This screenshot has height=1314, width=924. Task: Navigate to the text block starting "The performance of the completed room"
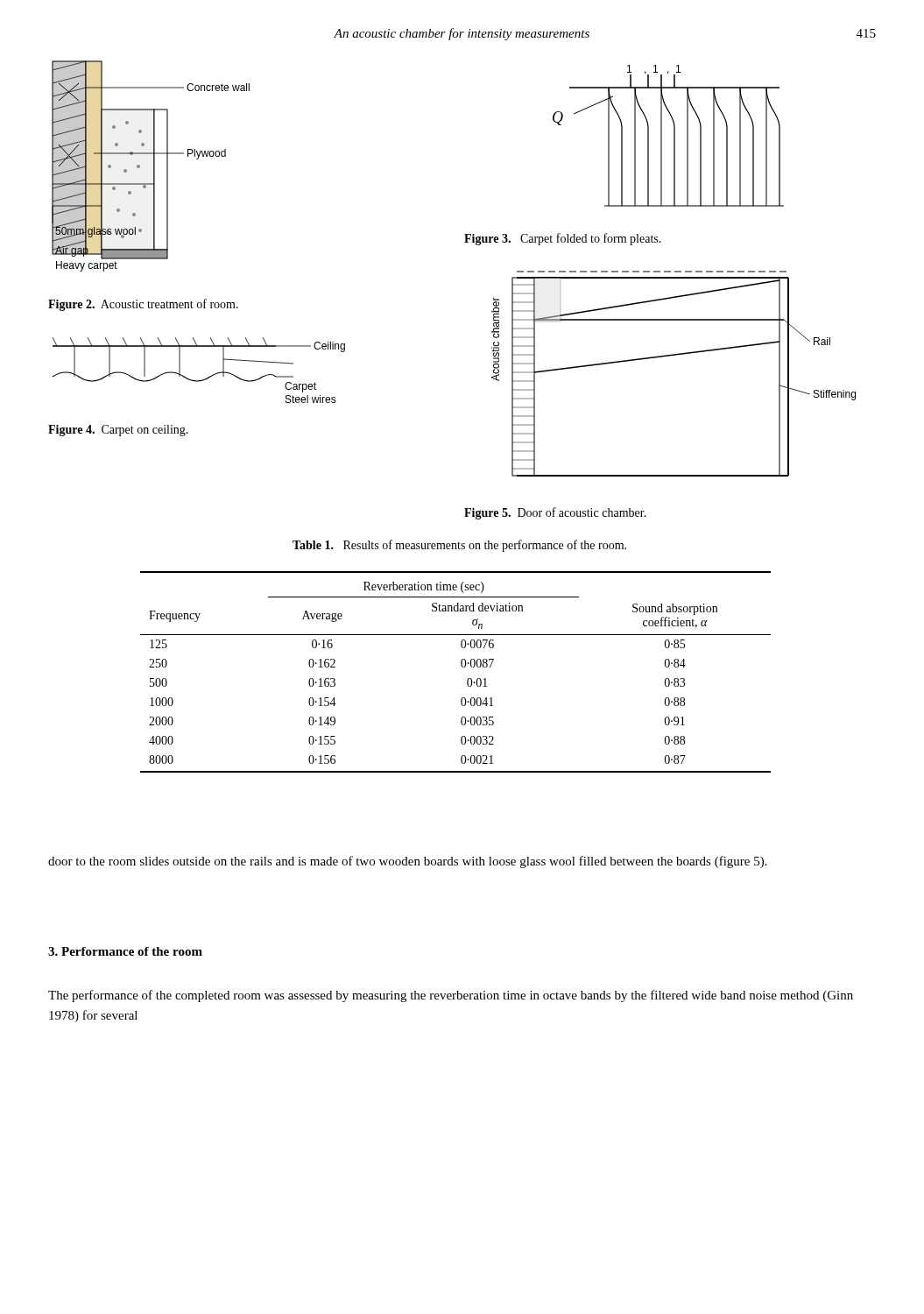tap(451, 1005)
